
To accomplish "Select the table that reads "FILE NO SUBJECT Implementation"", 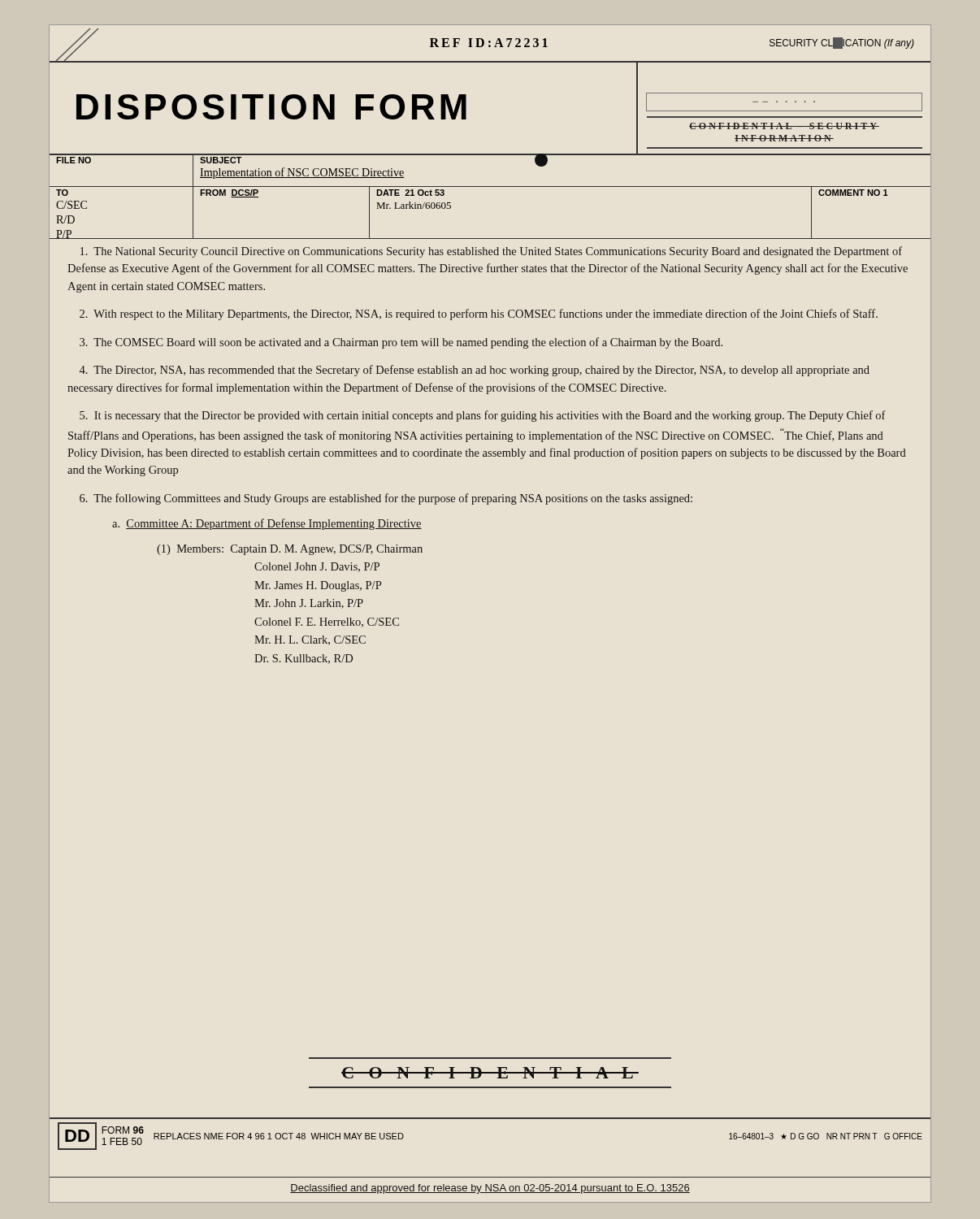I will pos(490,170).
